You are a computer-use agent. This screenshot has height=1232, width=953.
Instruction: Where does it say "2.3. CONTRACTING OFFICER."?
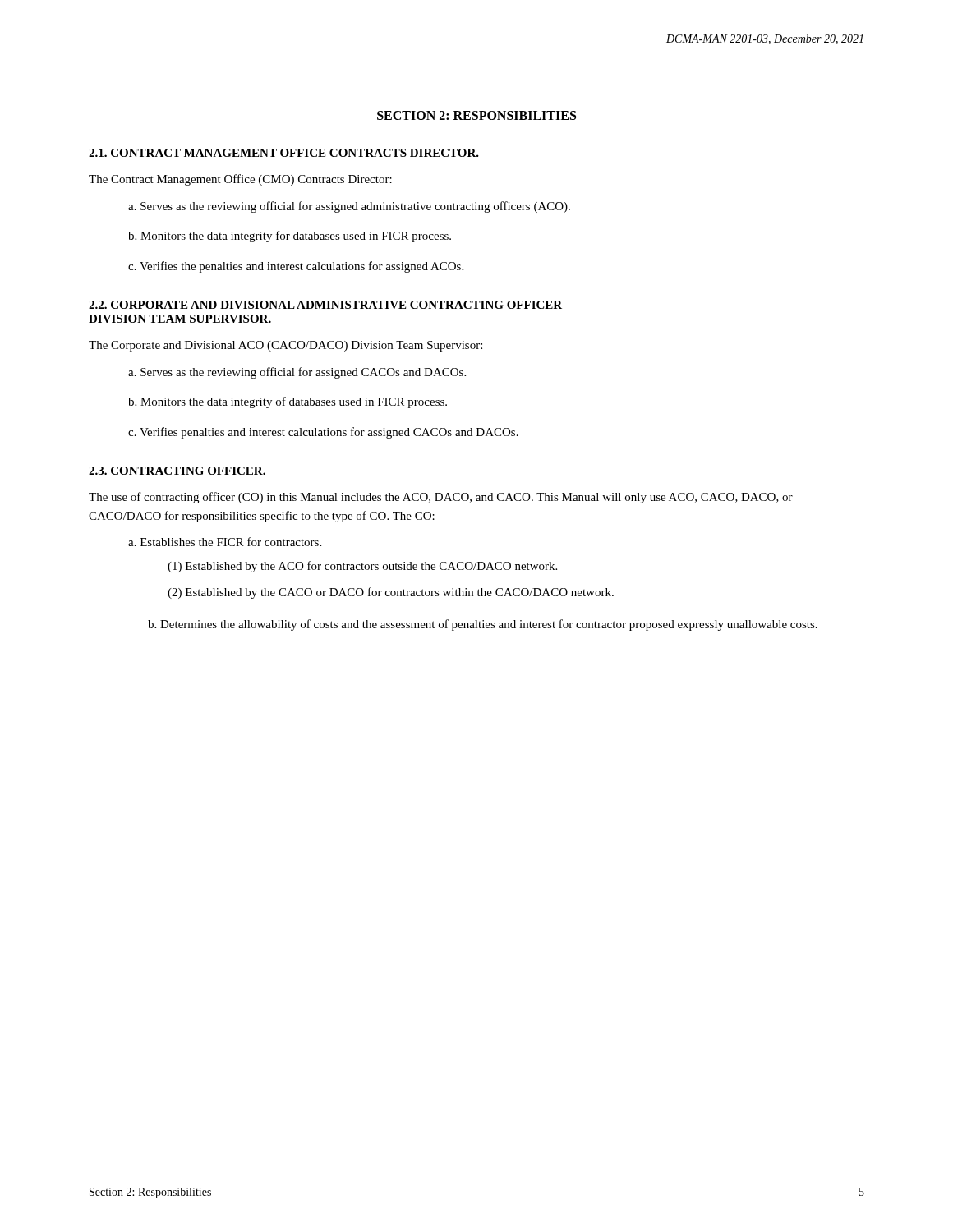(177, 471)
